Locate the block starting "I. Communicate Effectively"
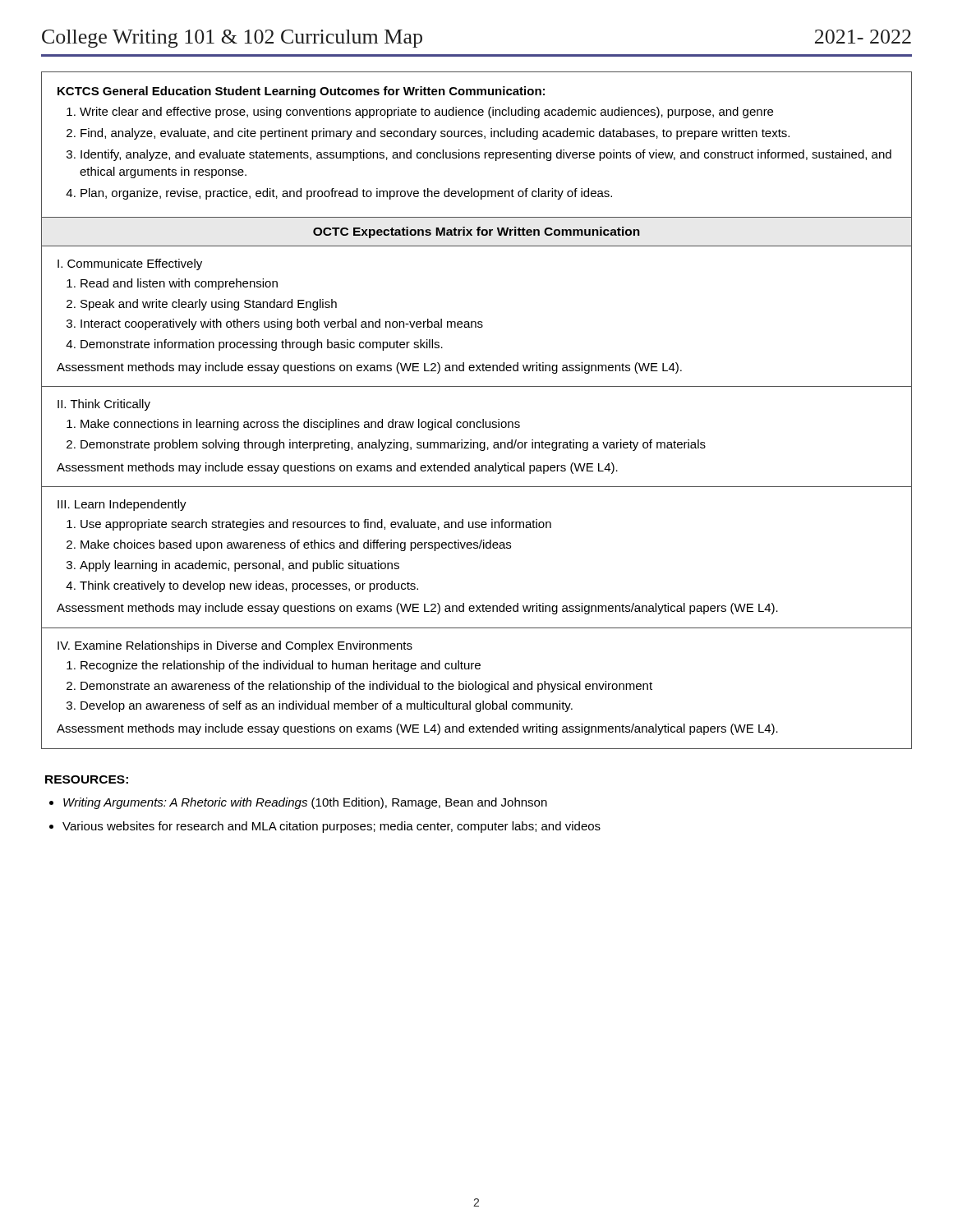Viewport: 953px width, 1232px height. coord(476,316)
